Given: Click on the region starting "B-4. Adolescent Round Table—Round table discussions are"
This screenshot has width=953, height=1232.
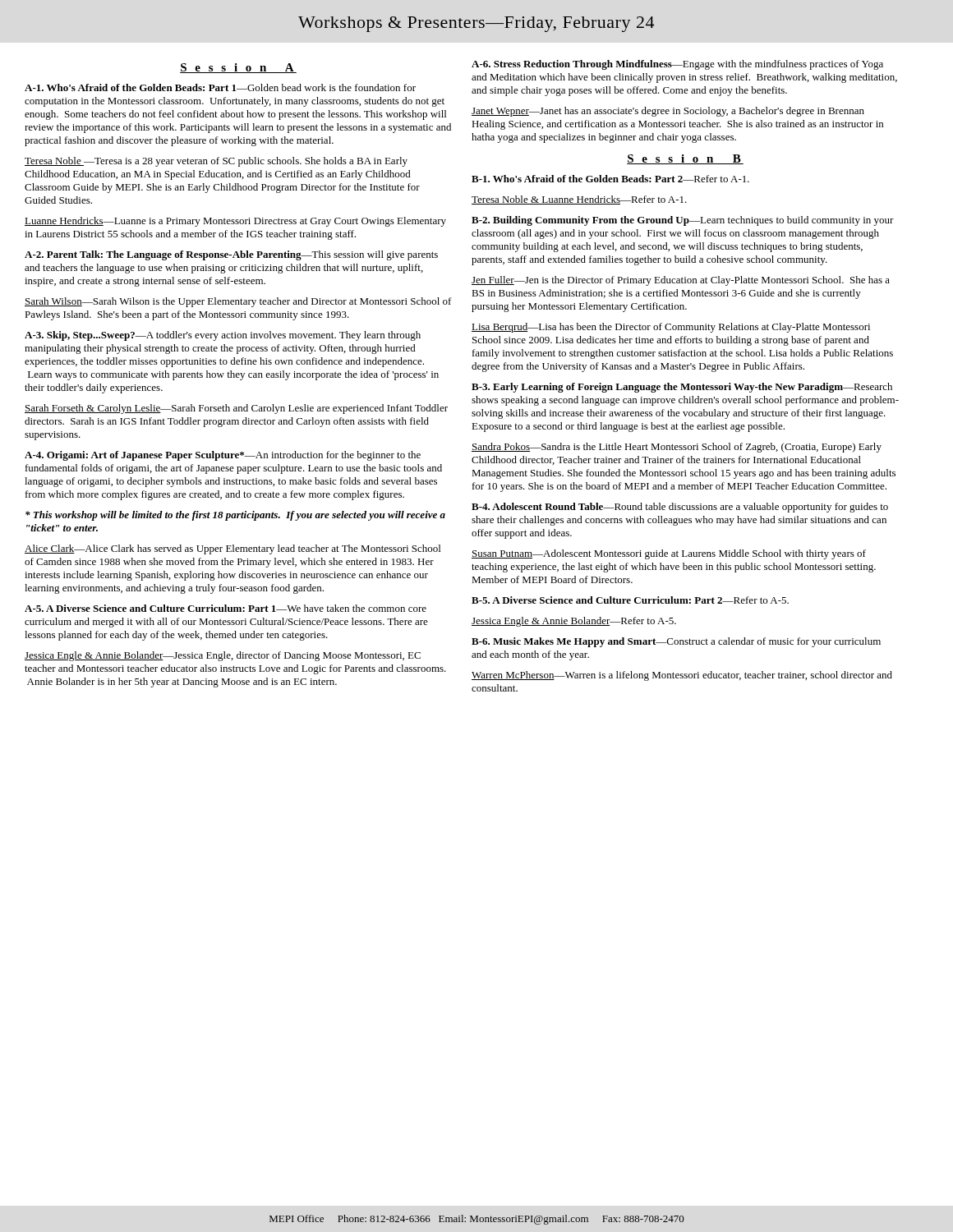Looking at the screenshot, I should [x=685, y=520].
